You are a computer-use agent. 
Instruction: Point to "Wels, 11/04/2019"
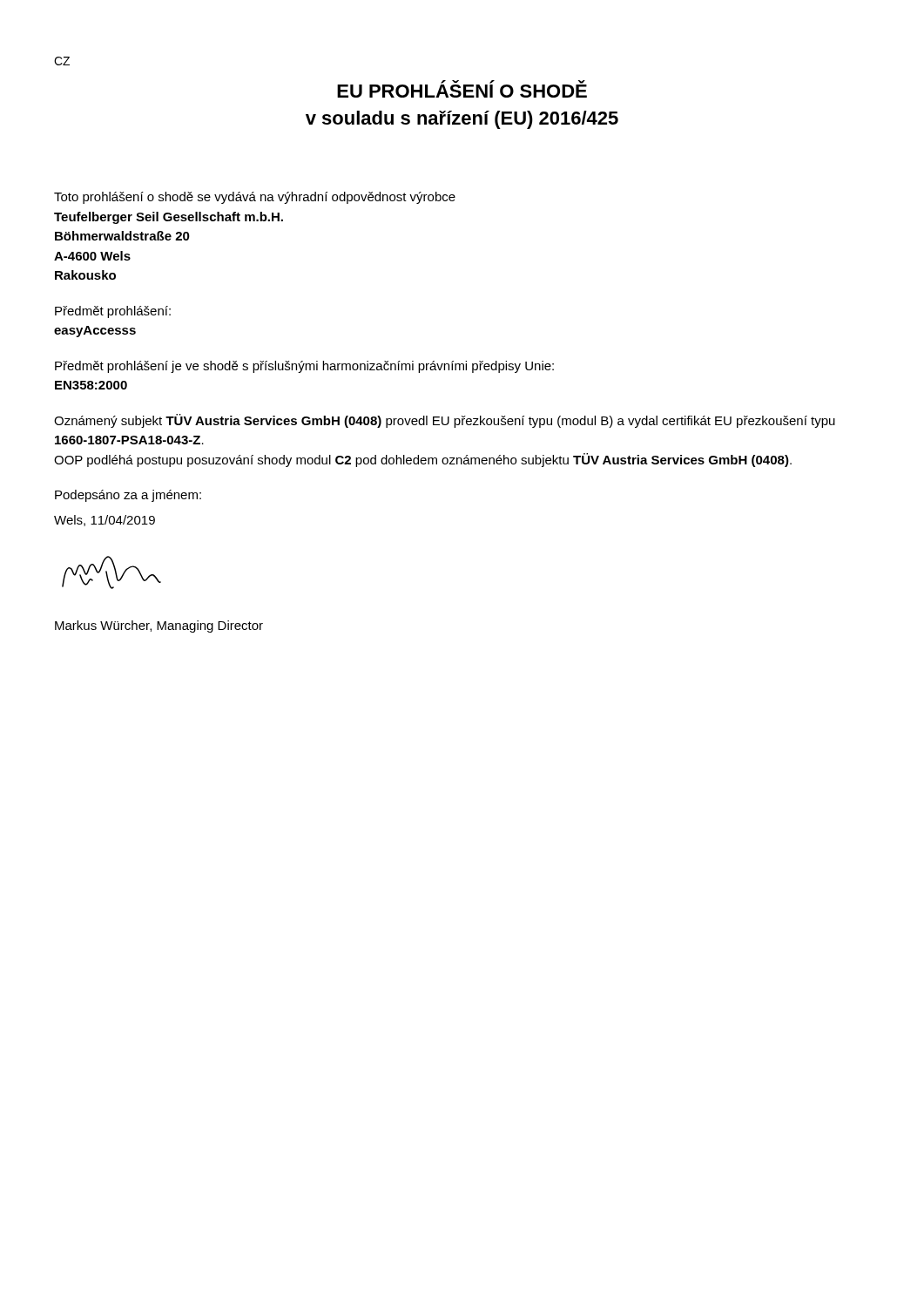105,519
